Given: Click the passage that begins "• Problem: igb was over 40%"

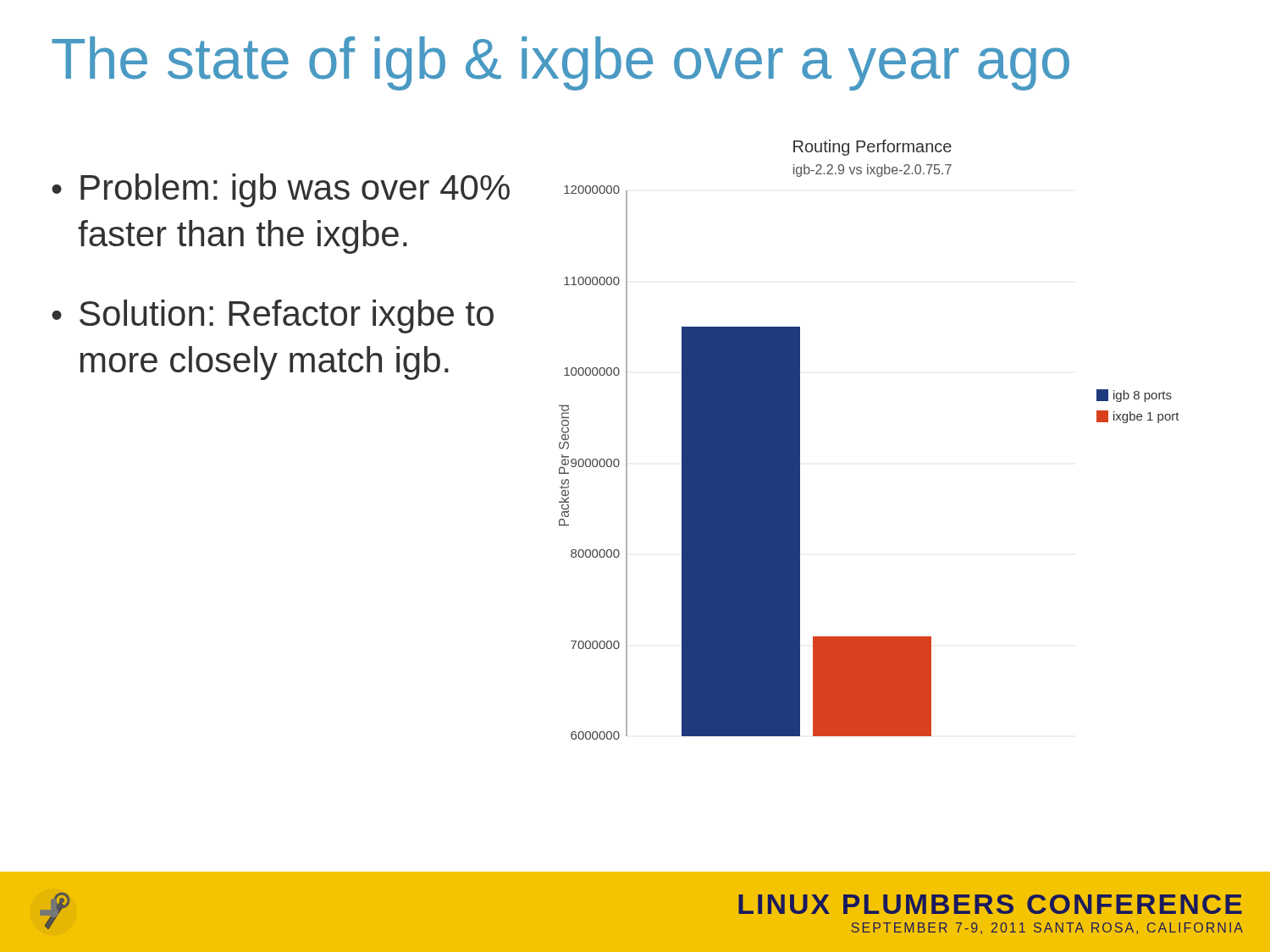Looking at the screenshot, I should (288, 211).
